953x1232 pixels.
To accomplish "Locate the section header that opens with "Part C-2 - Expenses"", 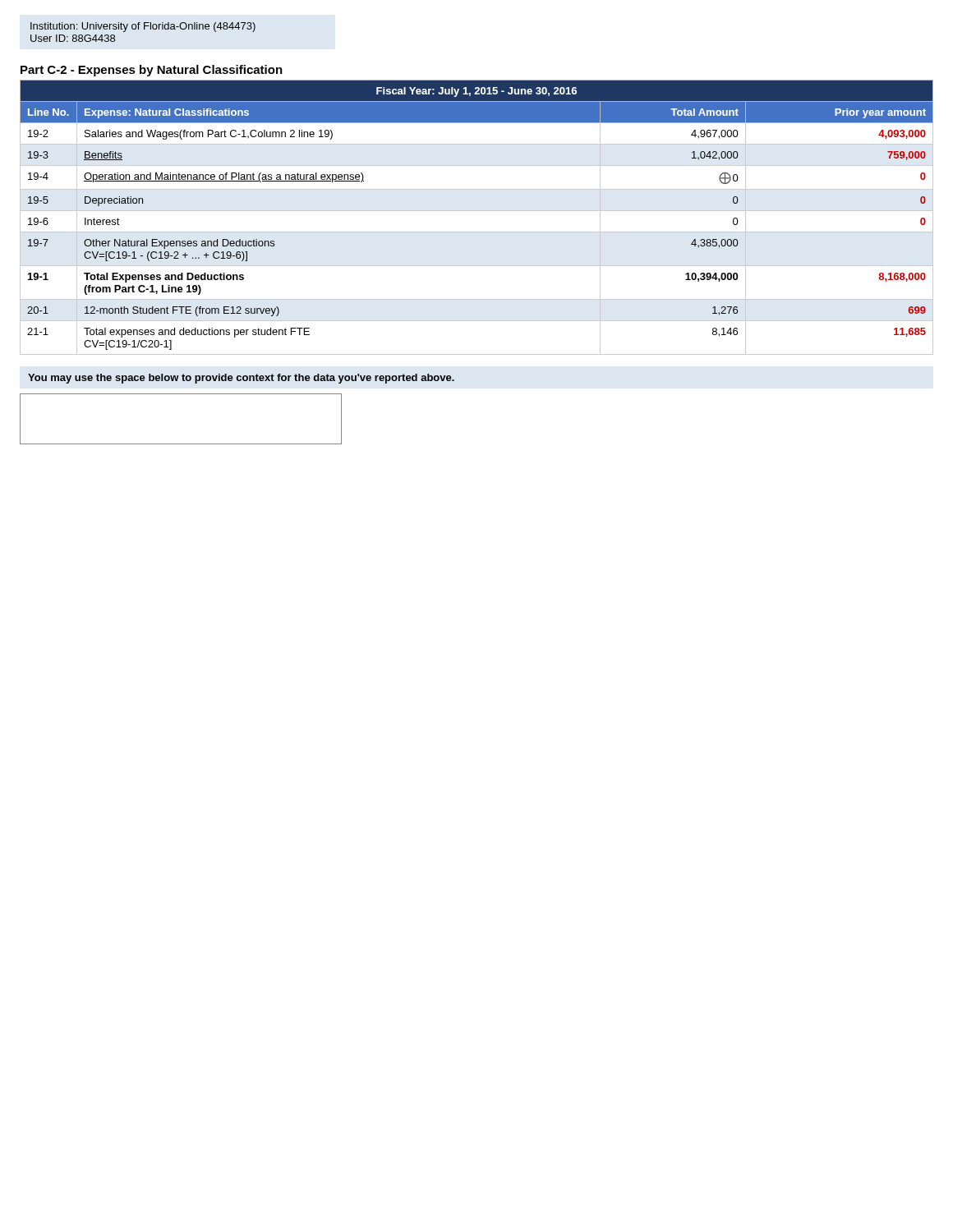I will click(x=151, y=69).
